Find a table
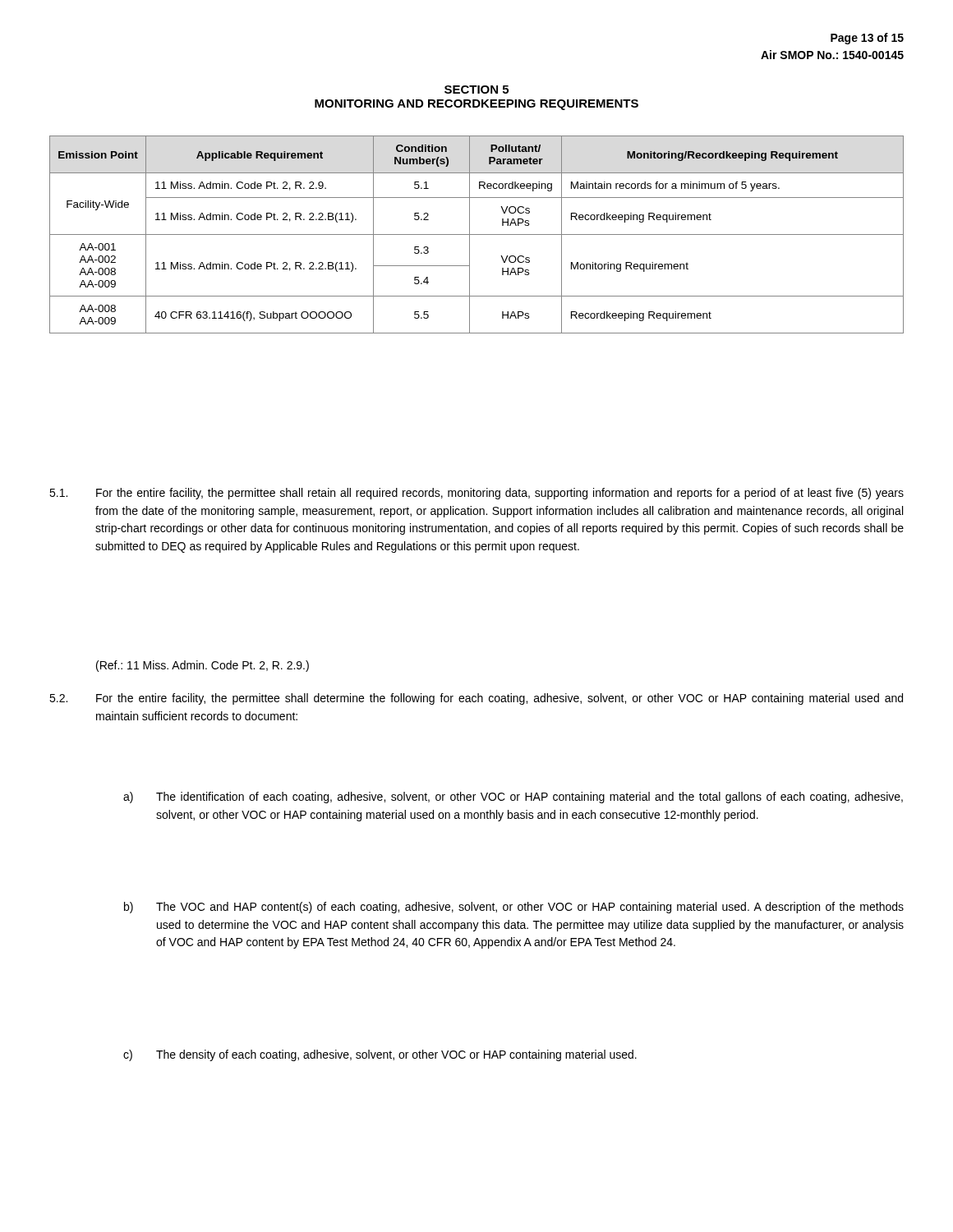This screenshot has width=953, height=1232. pos(476,235)
